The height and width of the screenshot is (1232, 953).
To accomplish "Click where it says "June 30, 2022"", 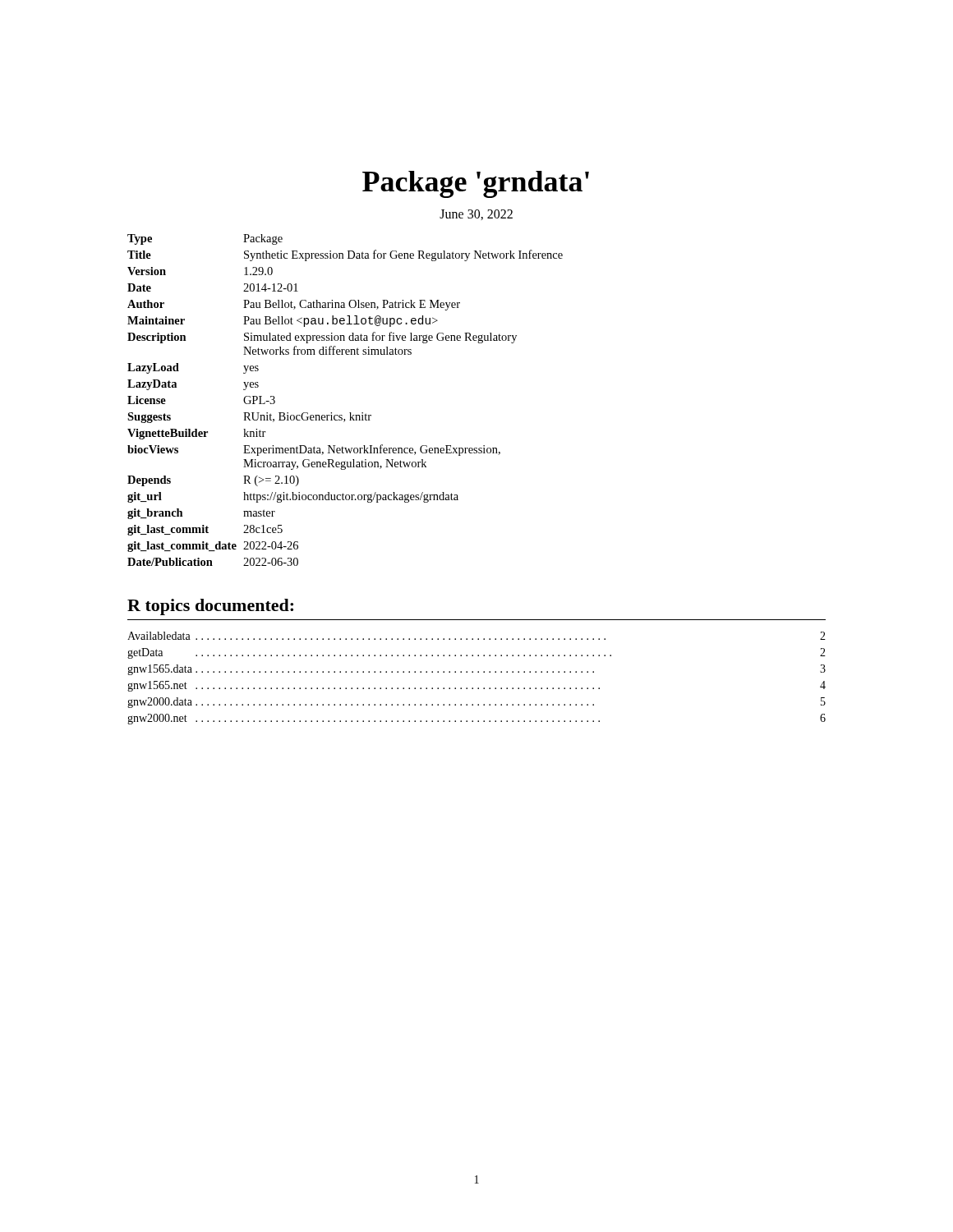I will tap(476, 214).
